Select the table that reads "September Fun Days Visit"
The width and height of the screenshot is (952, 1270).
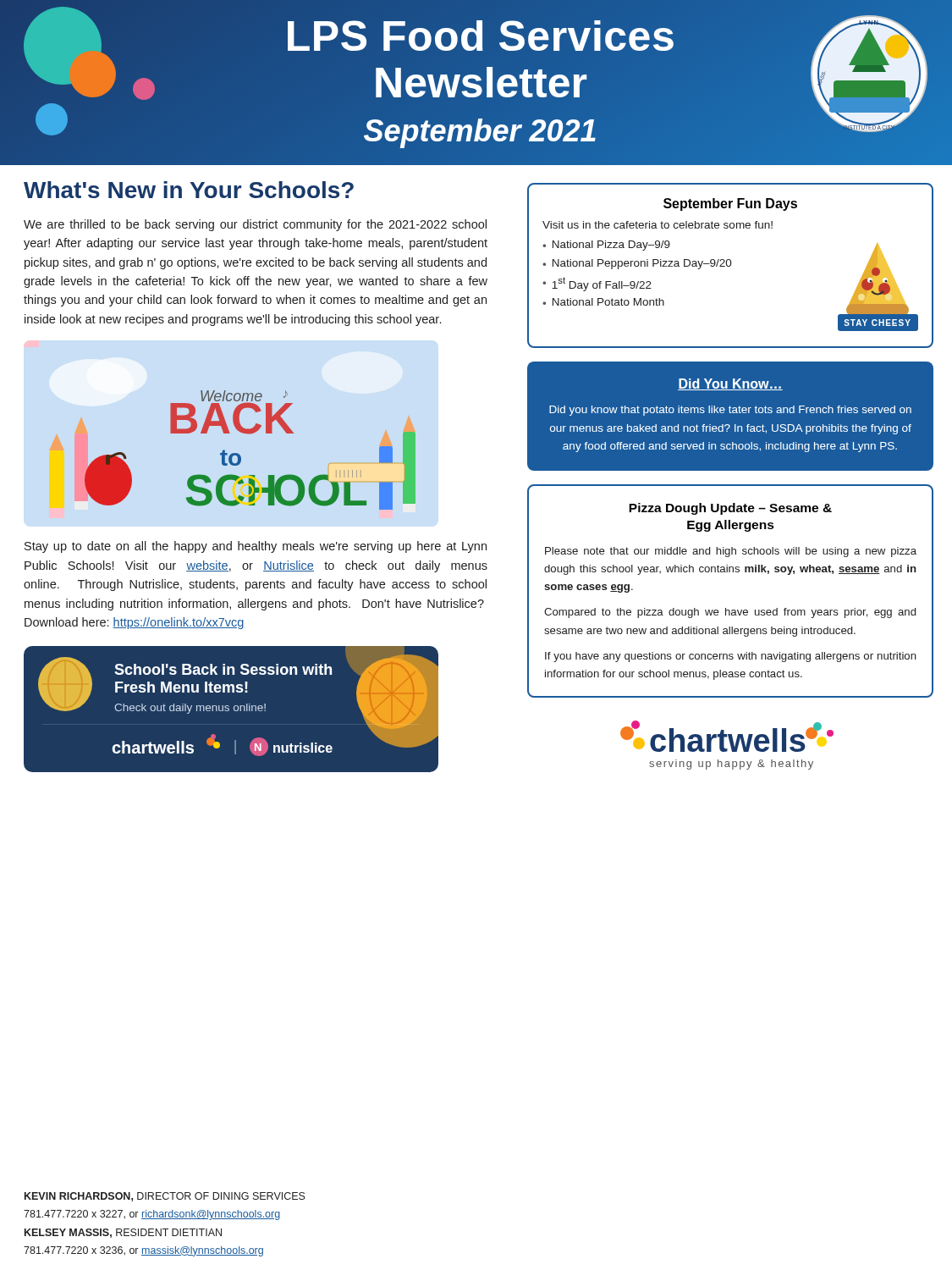pyautogui.click(x=730, y=265)
